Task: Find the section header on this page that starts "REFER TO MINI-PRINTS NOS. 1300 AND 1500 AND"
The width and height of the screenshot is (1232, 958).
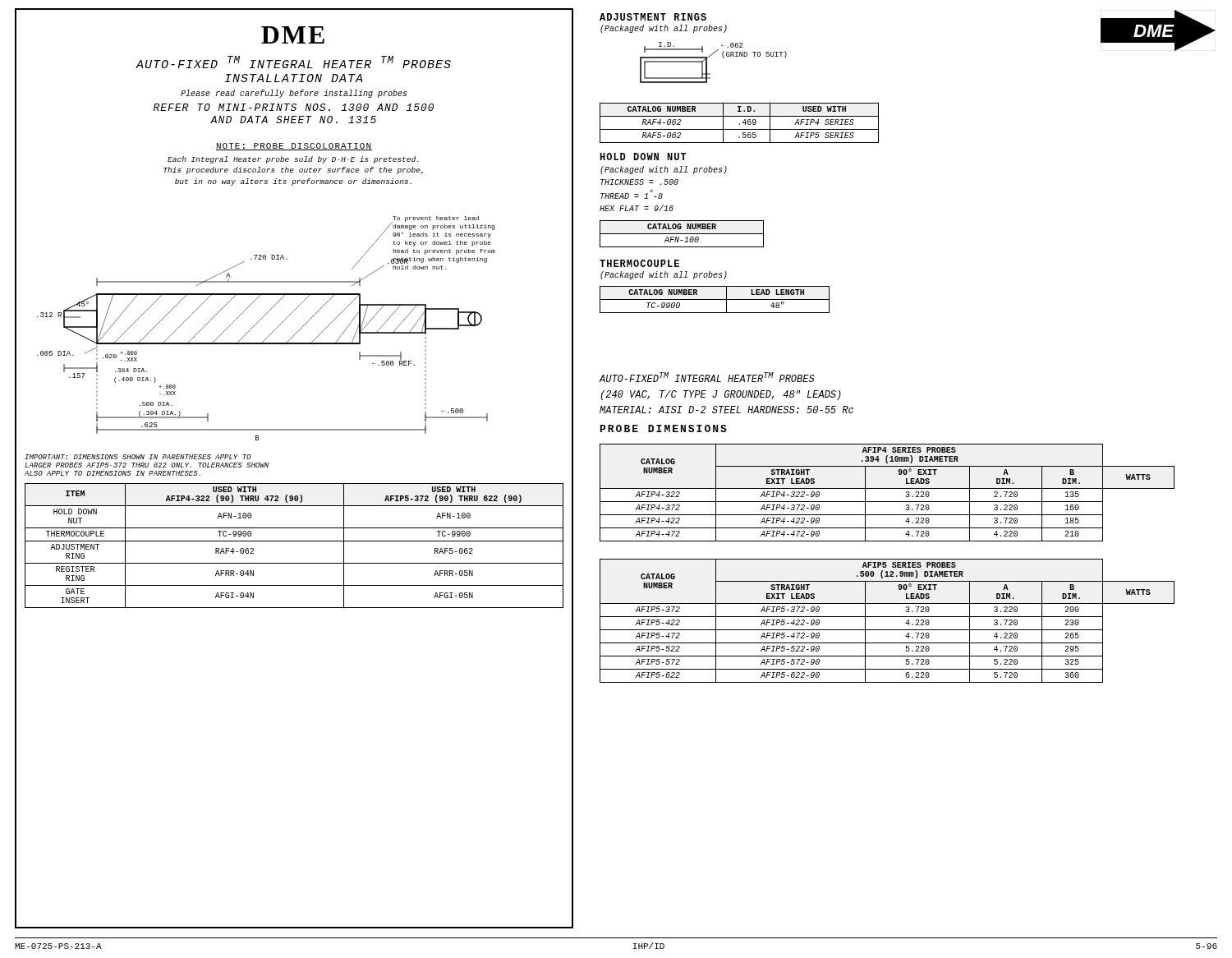Action: (294, 114)
